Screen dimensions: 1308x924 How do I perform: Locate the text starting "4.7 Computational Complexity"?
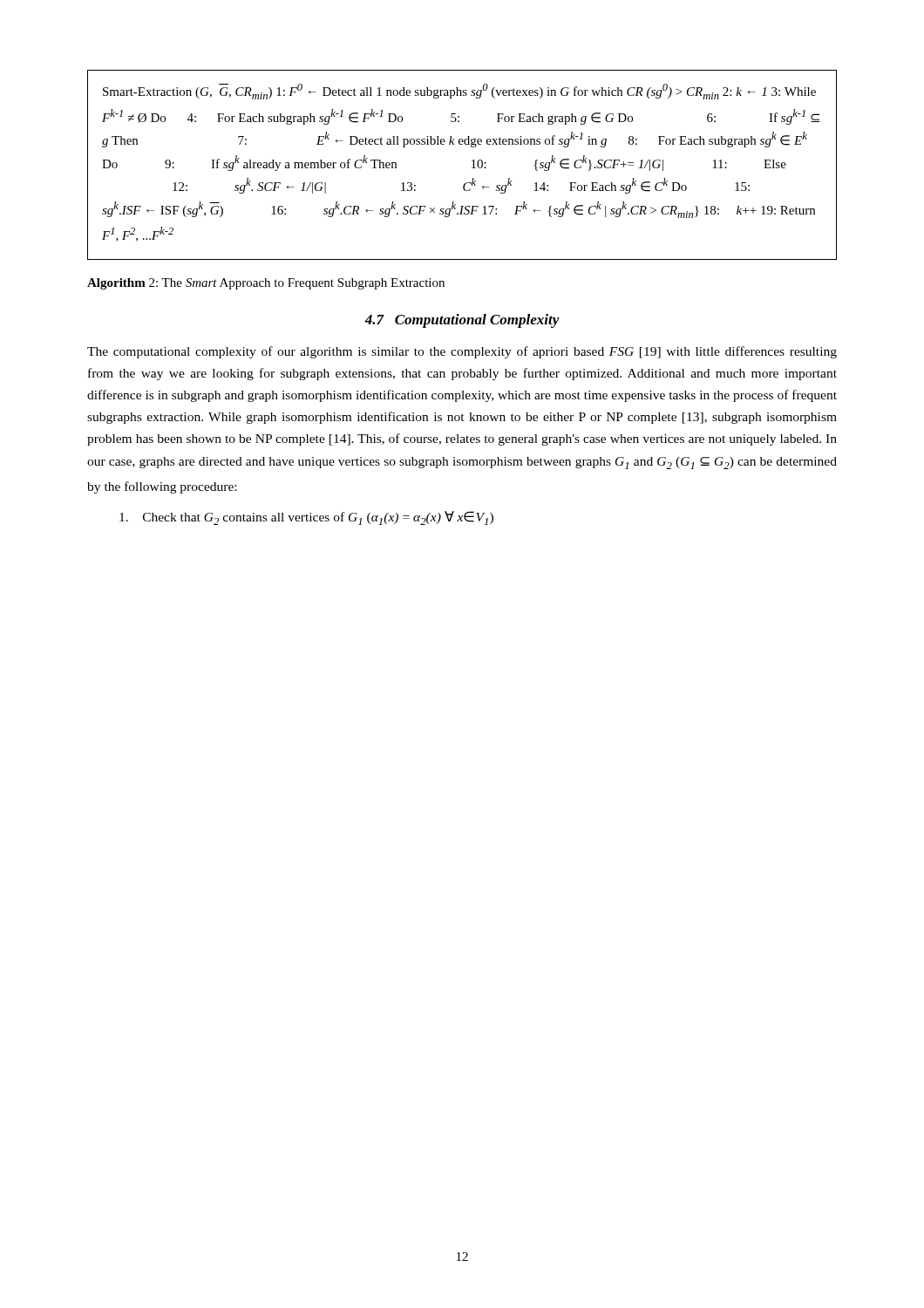[462, 320]
